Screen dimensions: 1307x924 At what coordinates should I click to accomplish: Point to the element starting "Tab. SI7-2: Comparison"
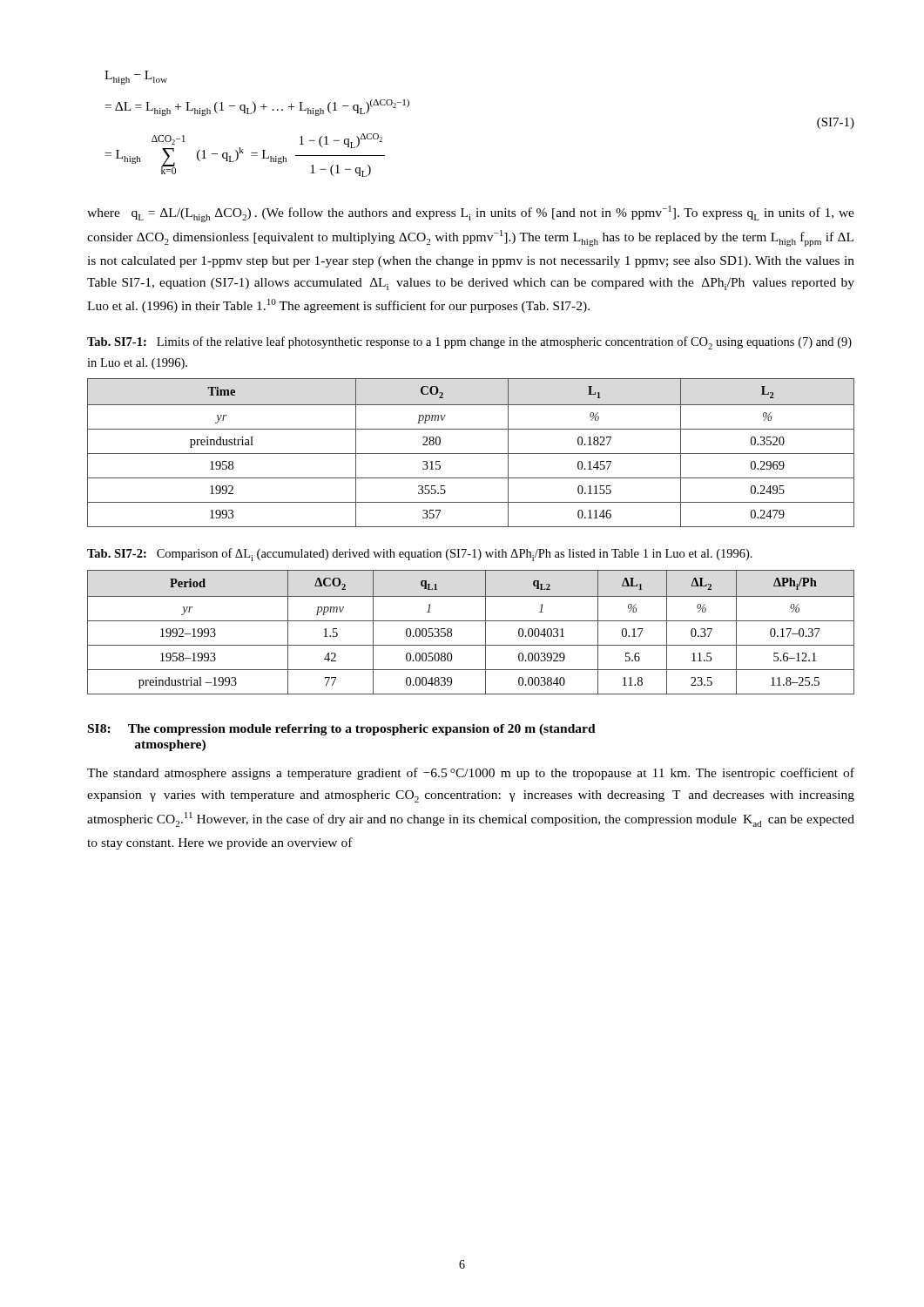point(420,554)
